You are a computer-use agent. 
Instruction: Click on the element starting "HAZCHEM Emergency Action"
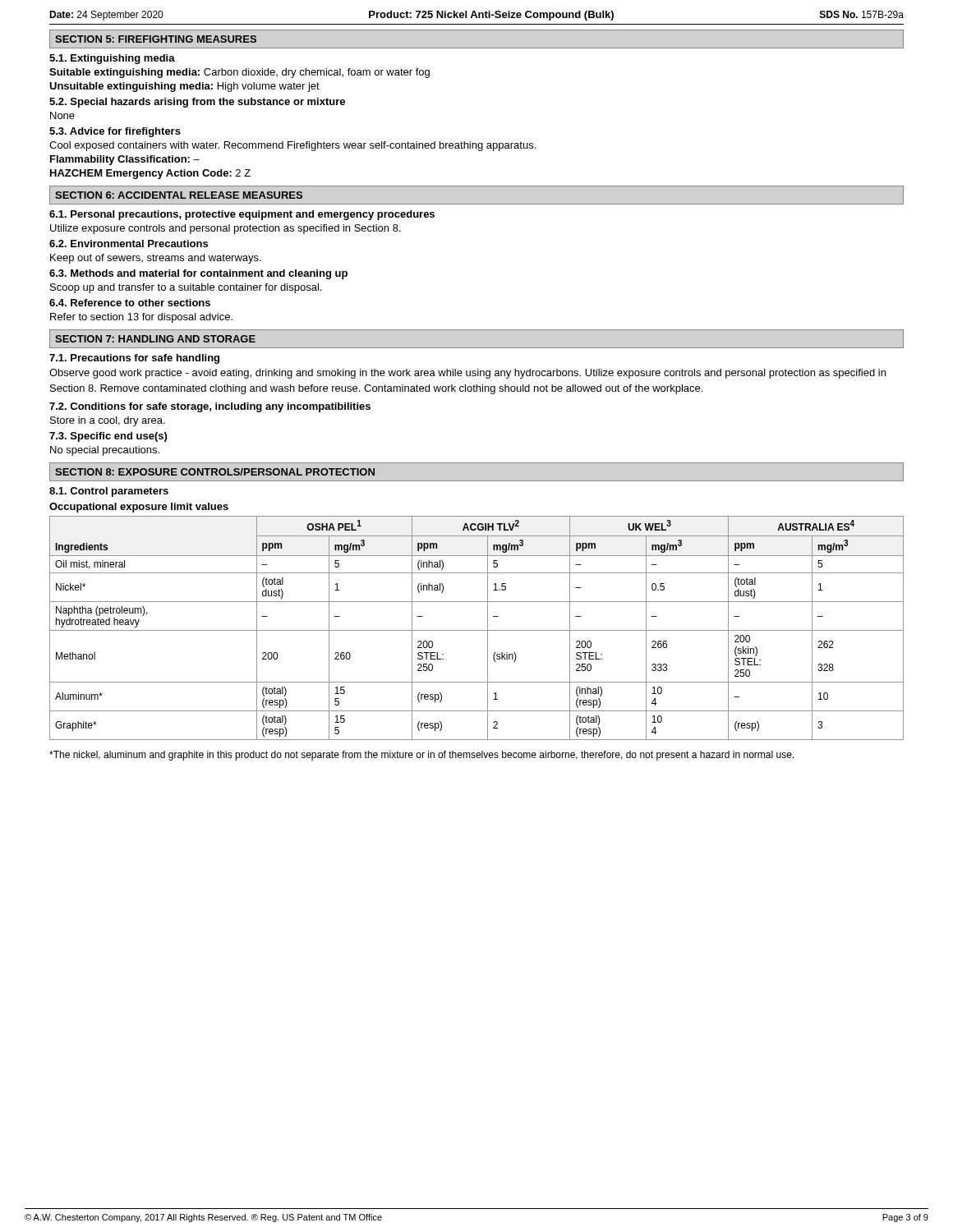(x=150, y=173)
